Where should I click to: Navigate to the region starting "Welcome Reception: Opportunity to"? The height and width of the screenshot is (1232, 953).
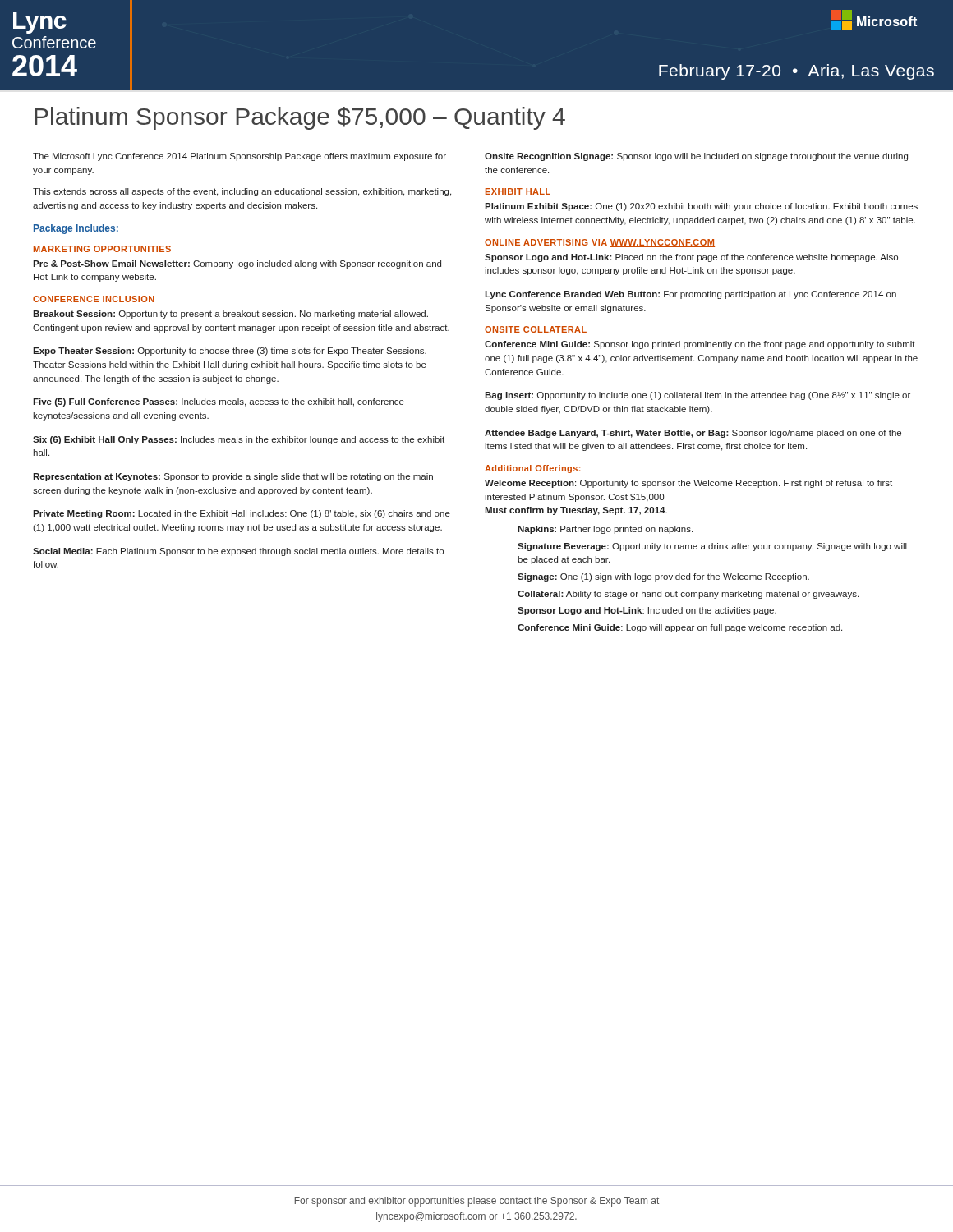coord(689,497)
